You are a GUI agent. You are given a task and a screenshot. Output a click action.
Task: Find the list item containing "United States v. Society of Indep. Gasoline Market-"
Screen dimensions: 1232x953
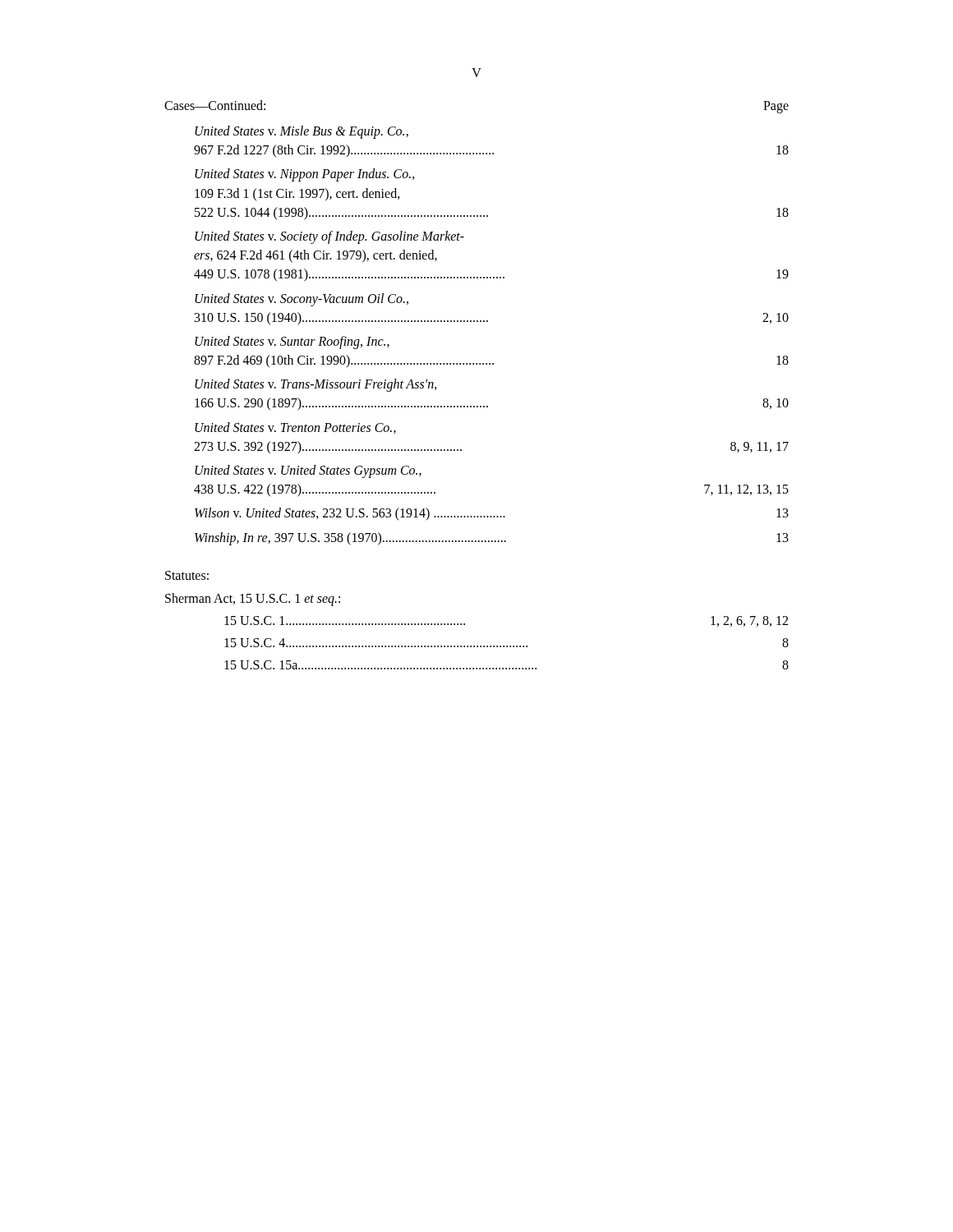(x=329, y=237)
